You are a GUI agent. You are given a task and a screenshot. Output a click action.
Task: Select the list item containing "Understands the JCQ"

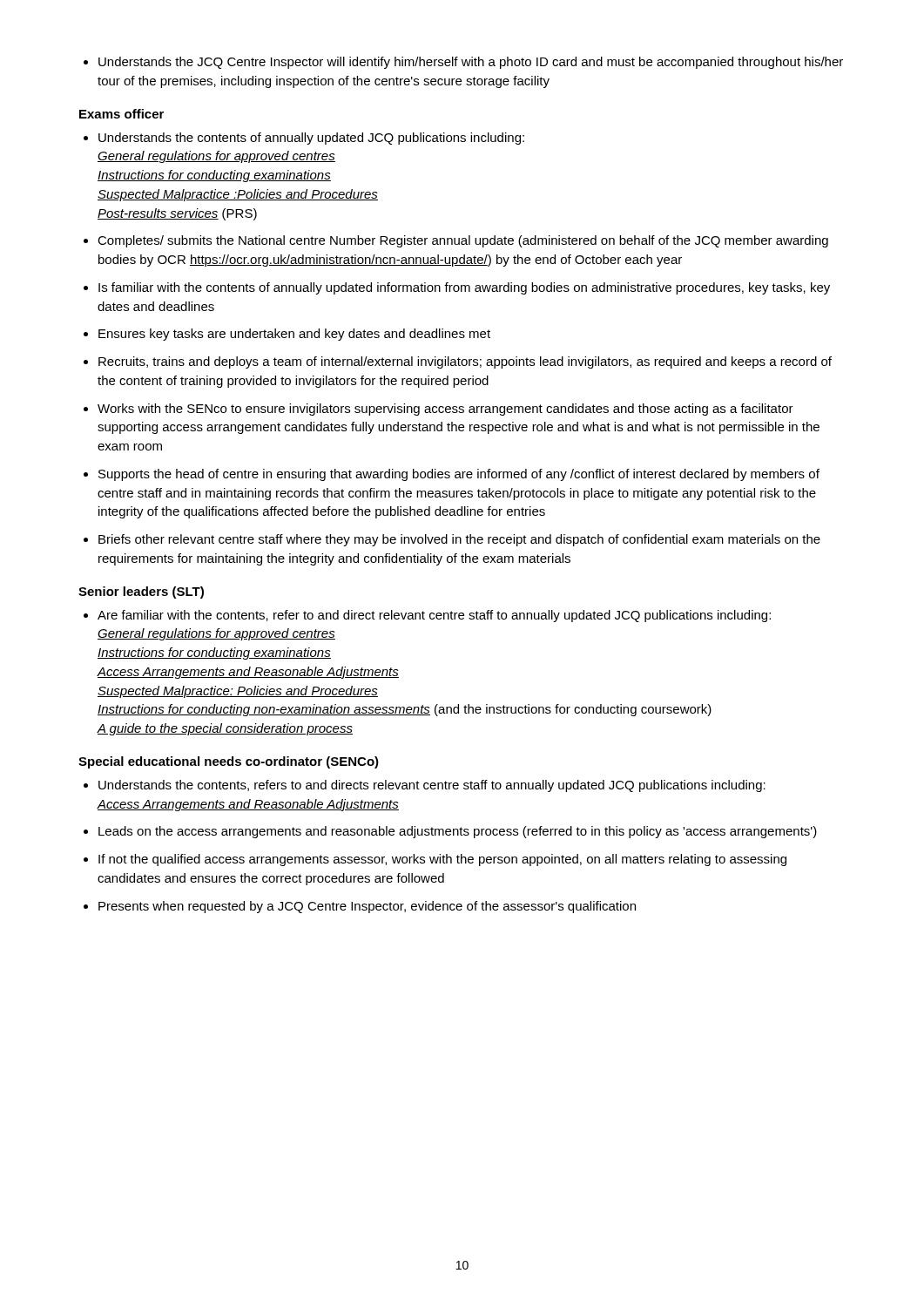pyautogui.click(x=462, y=71)
